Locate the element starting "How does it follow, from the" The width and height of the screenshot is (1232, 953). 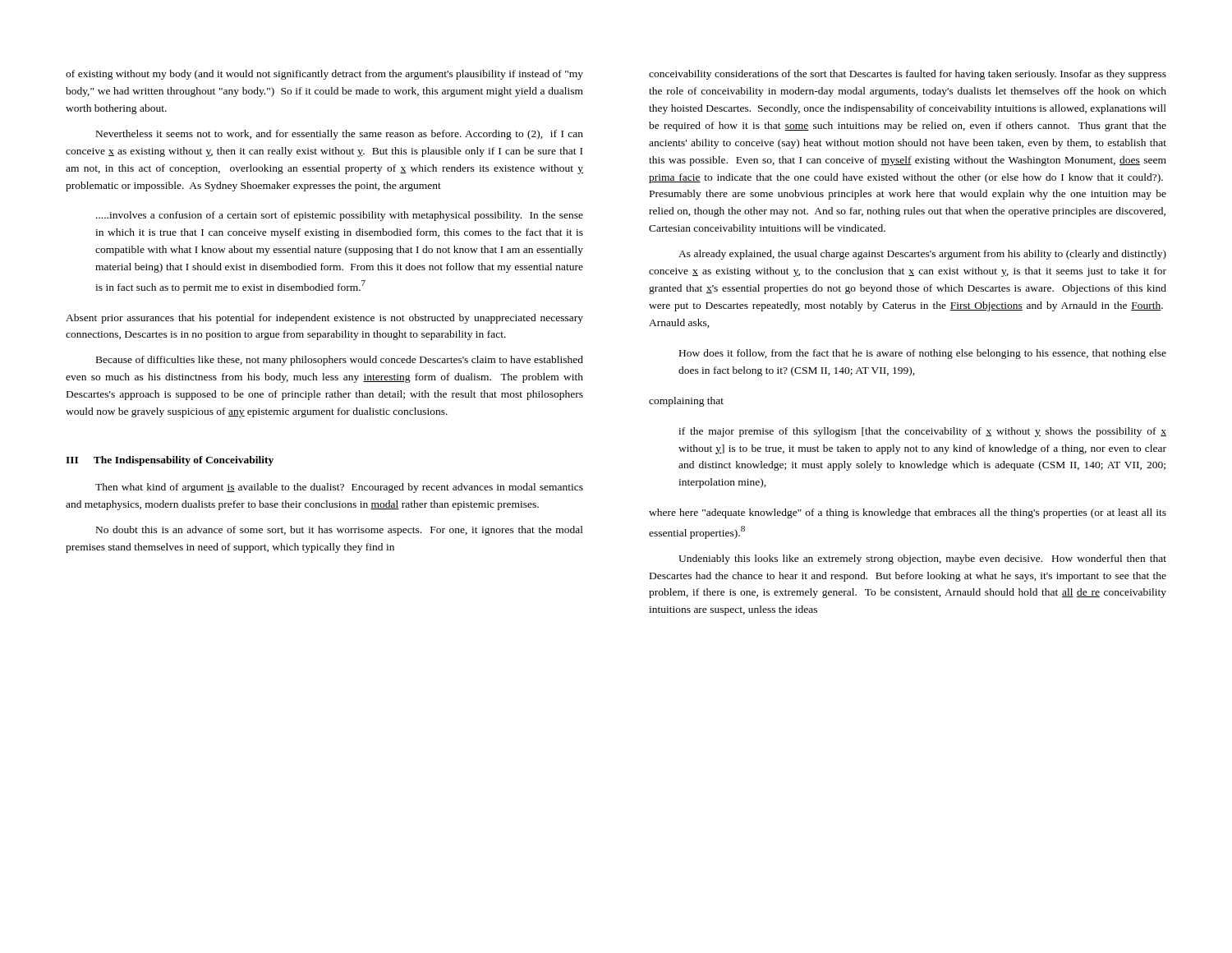(922, 362)
